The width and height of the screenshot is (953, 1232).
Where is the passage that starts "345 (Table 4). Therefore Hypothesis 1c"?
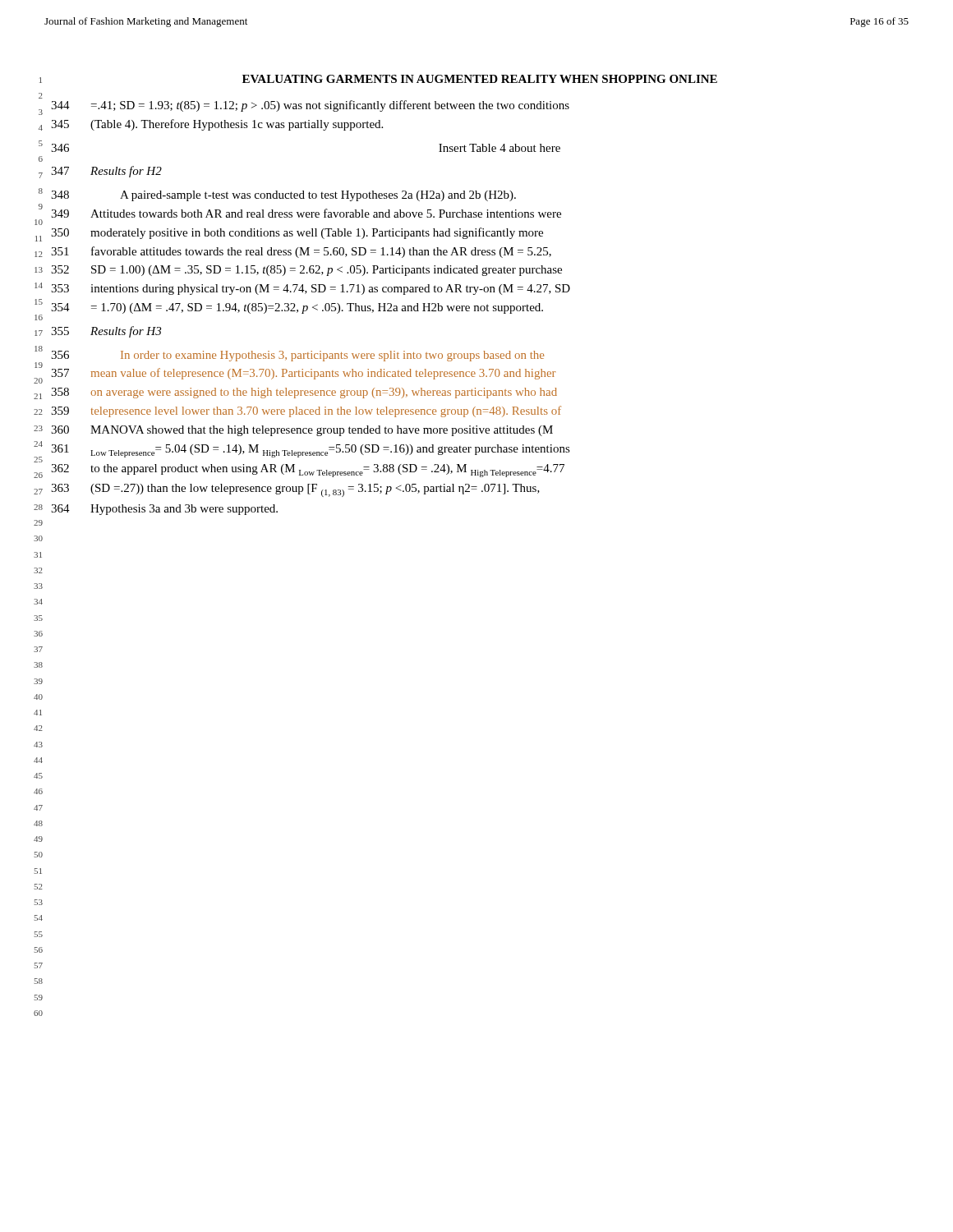[x=217, y=125]
